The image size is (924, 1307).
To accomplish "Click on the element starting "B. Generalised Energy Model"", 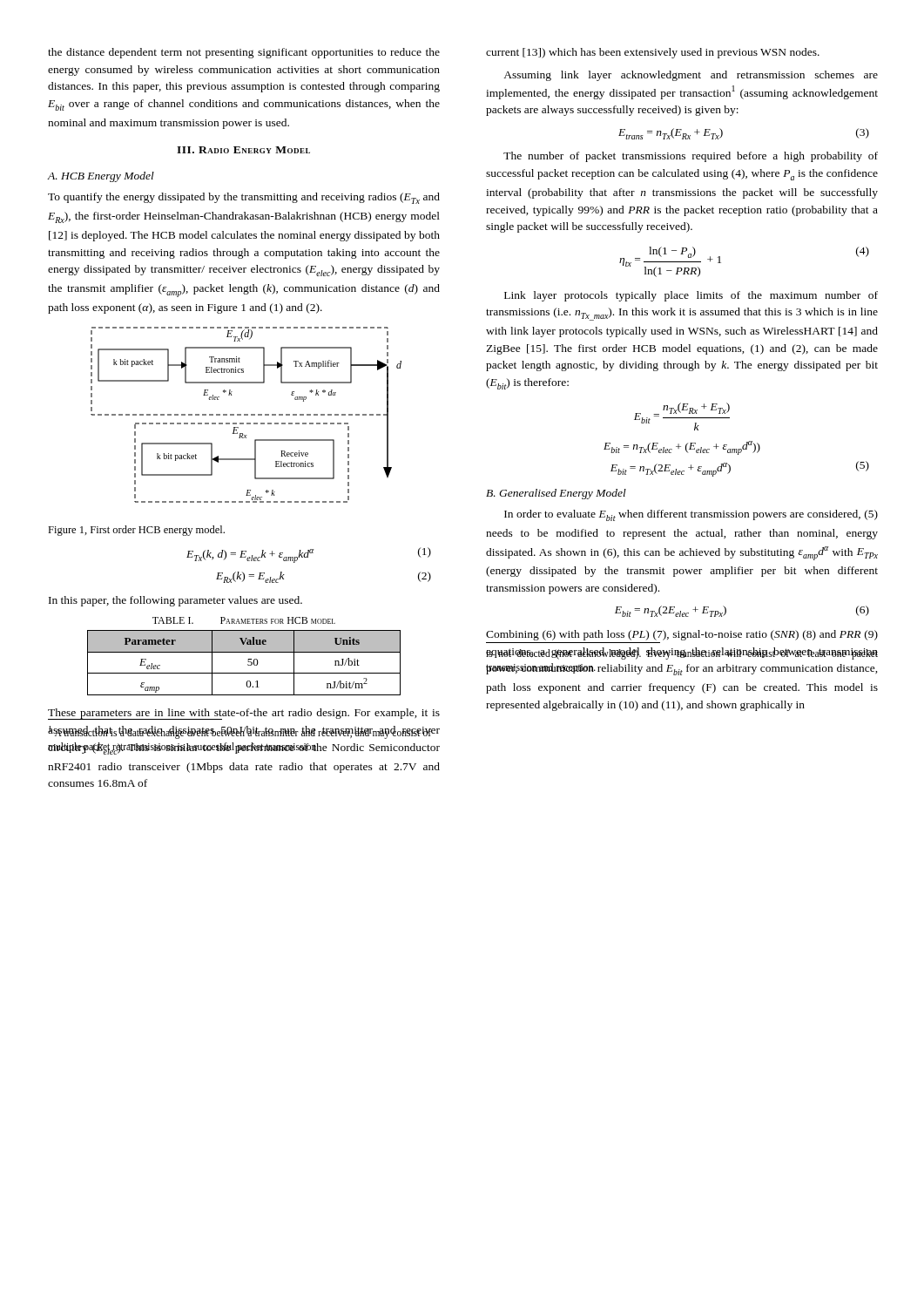I will (x=556, y=494).
